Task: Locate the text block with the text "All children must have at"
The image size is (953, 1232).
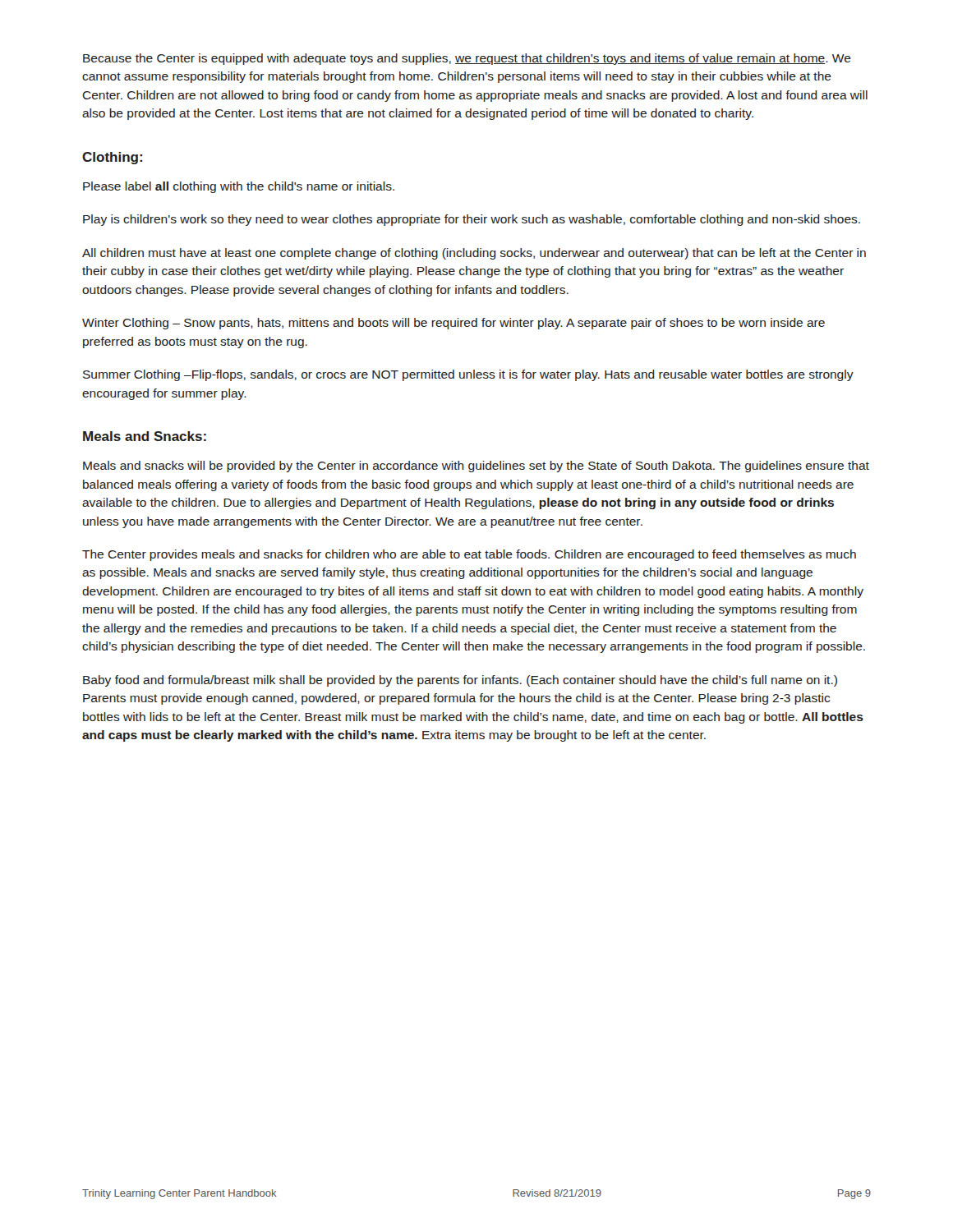Action: 474,271
